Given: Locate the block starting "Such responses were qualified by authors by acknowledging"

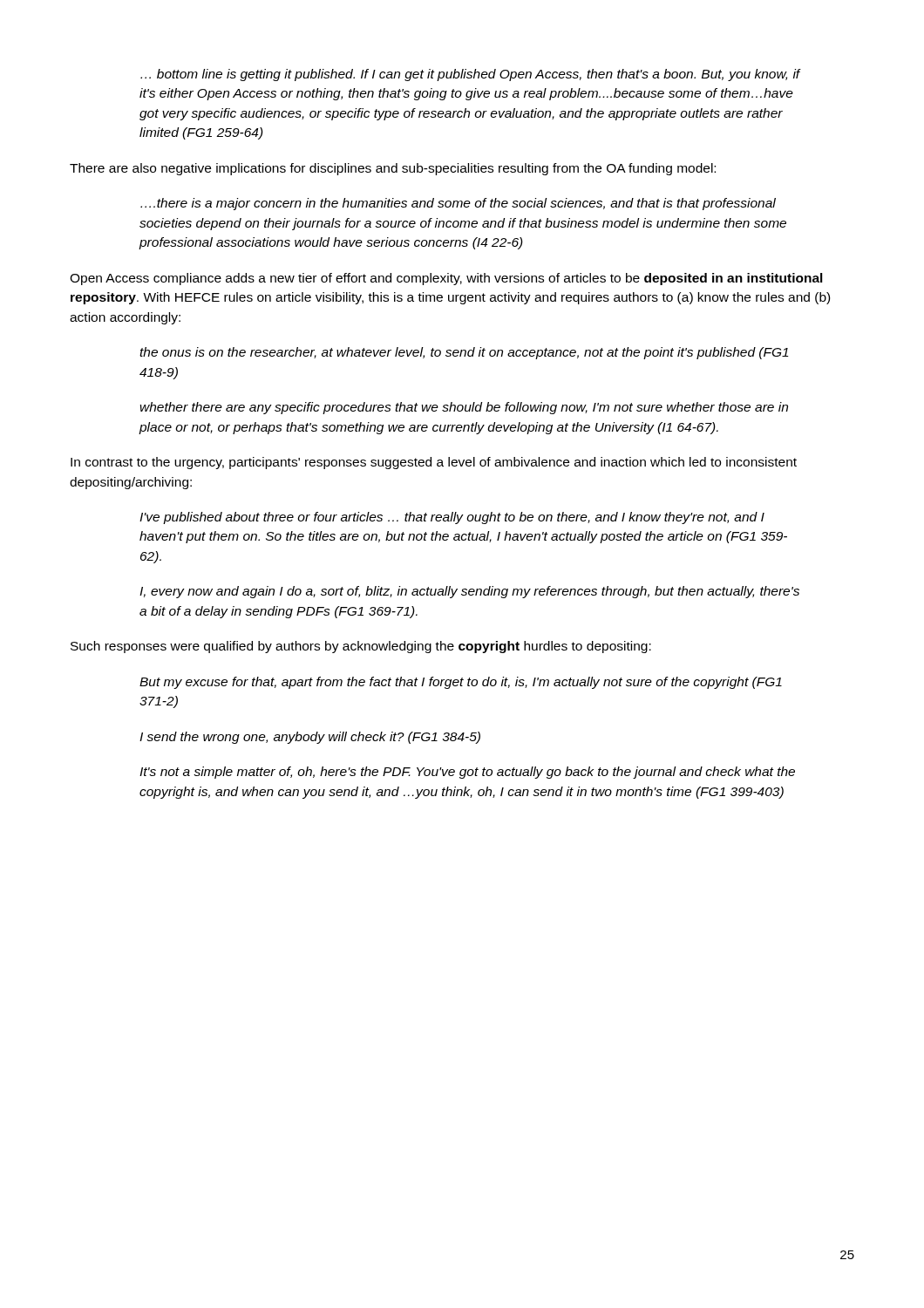Looking at the screenshot, I should point(462,647).
